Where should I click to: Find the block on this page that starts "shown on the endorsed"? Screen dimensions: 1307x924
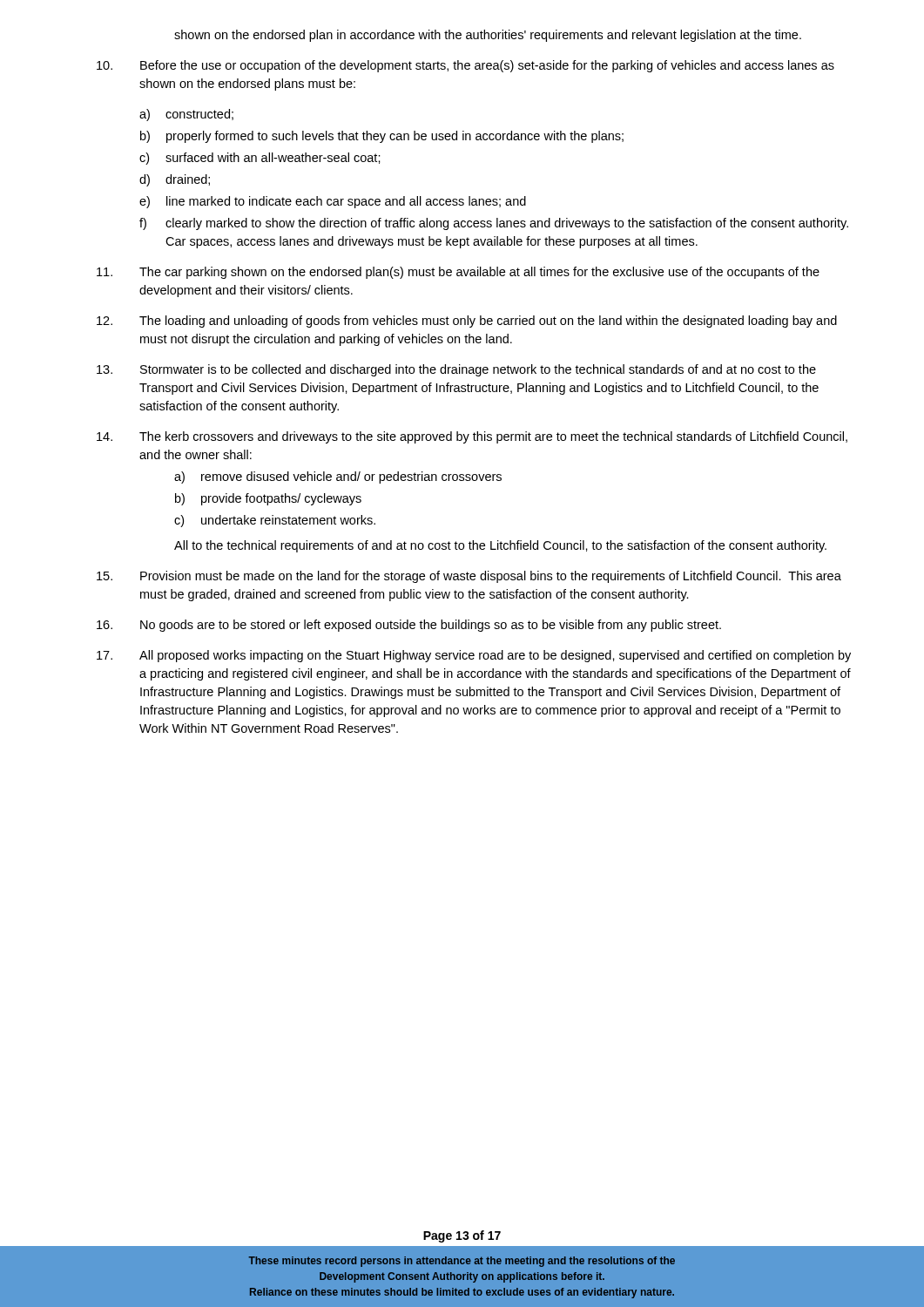(x=488, y=35)
